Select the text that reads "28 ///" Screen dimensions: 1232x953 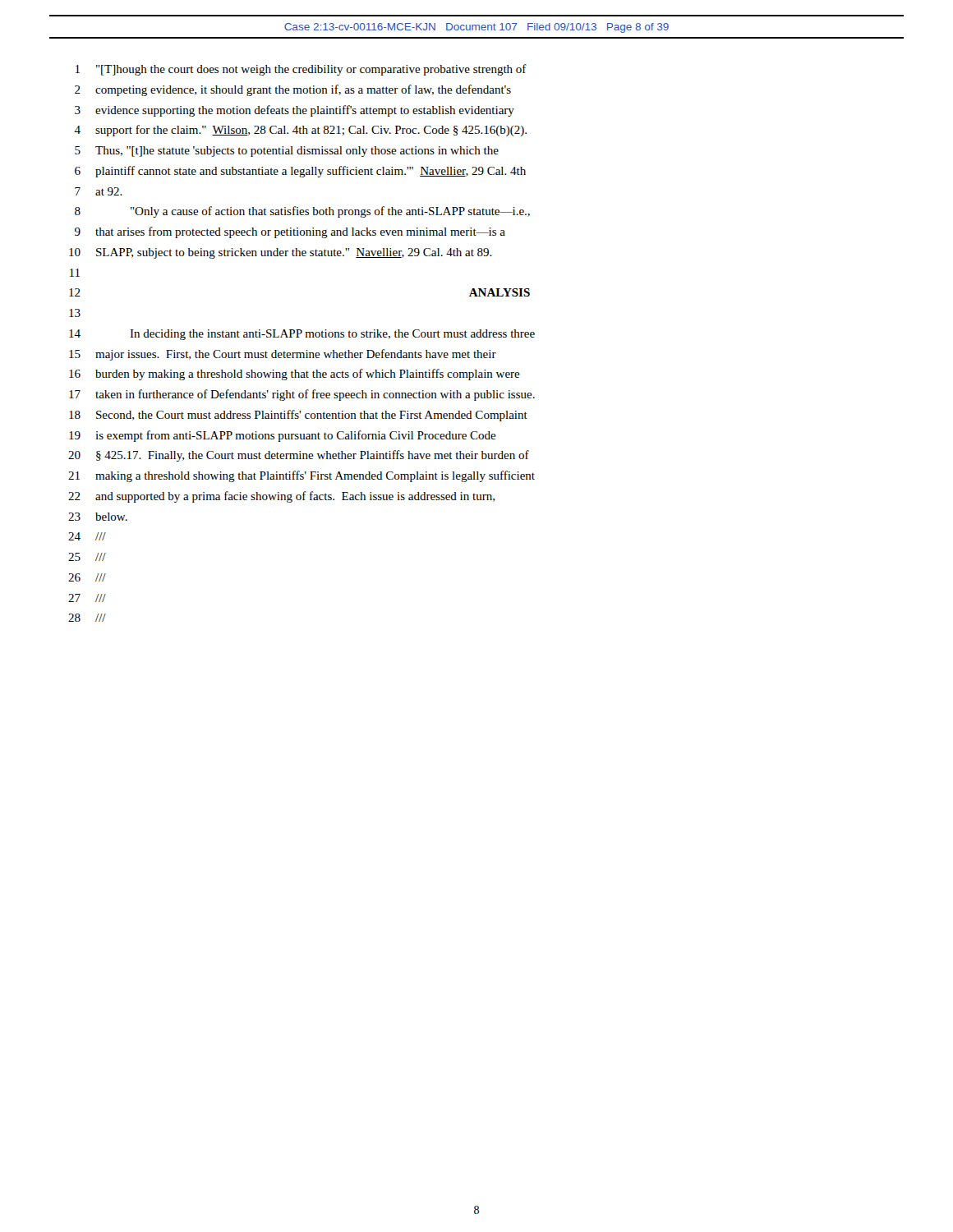click(72, 617)
